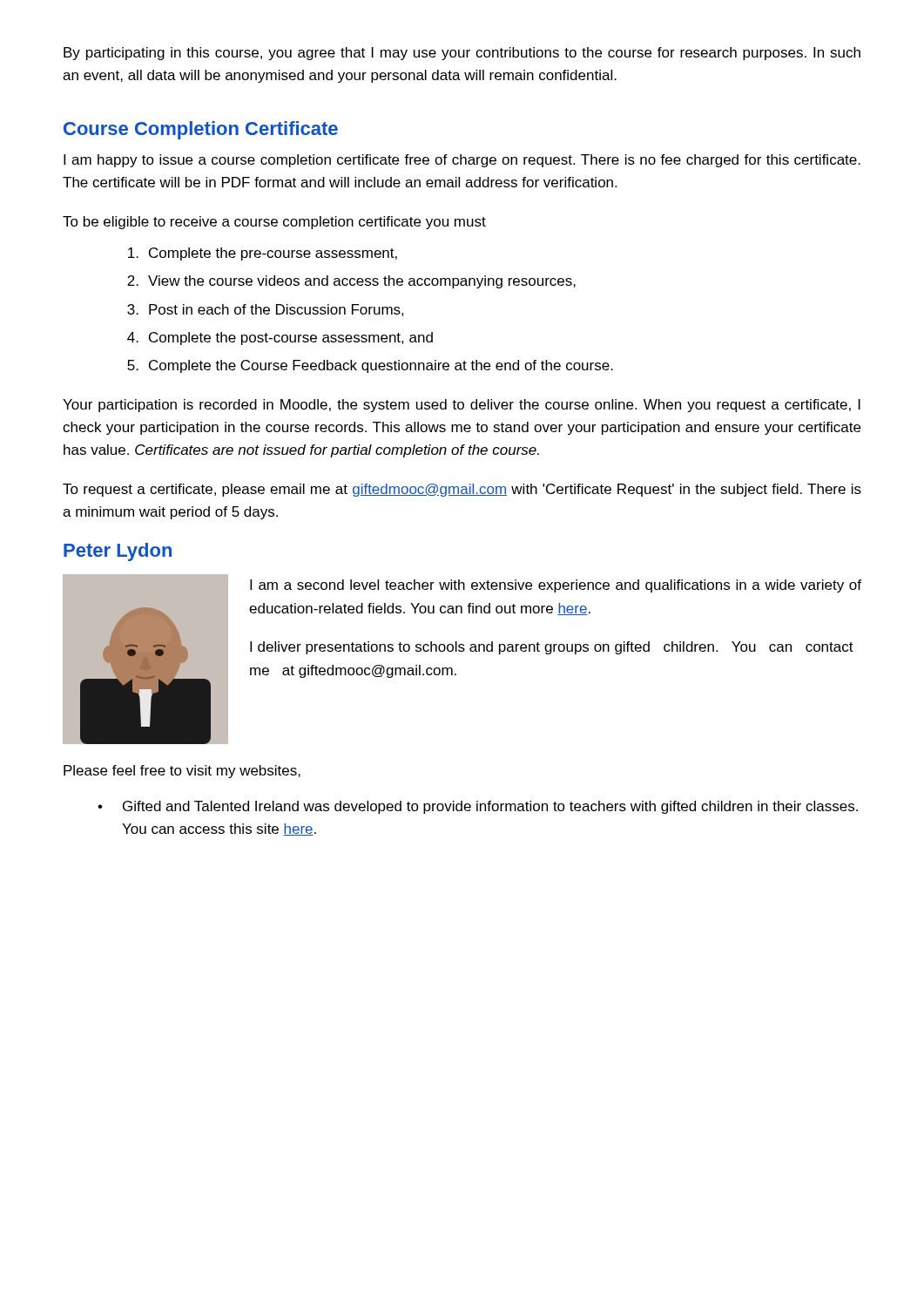924x1307 pixels.
Task: Select the passage starting "Course Completion Certificate"
Action: (201, 129)
